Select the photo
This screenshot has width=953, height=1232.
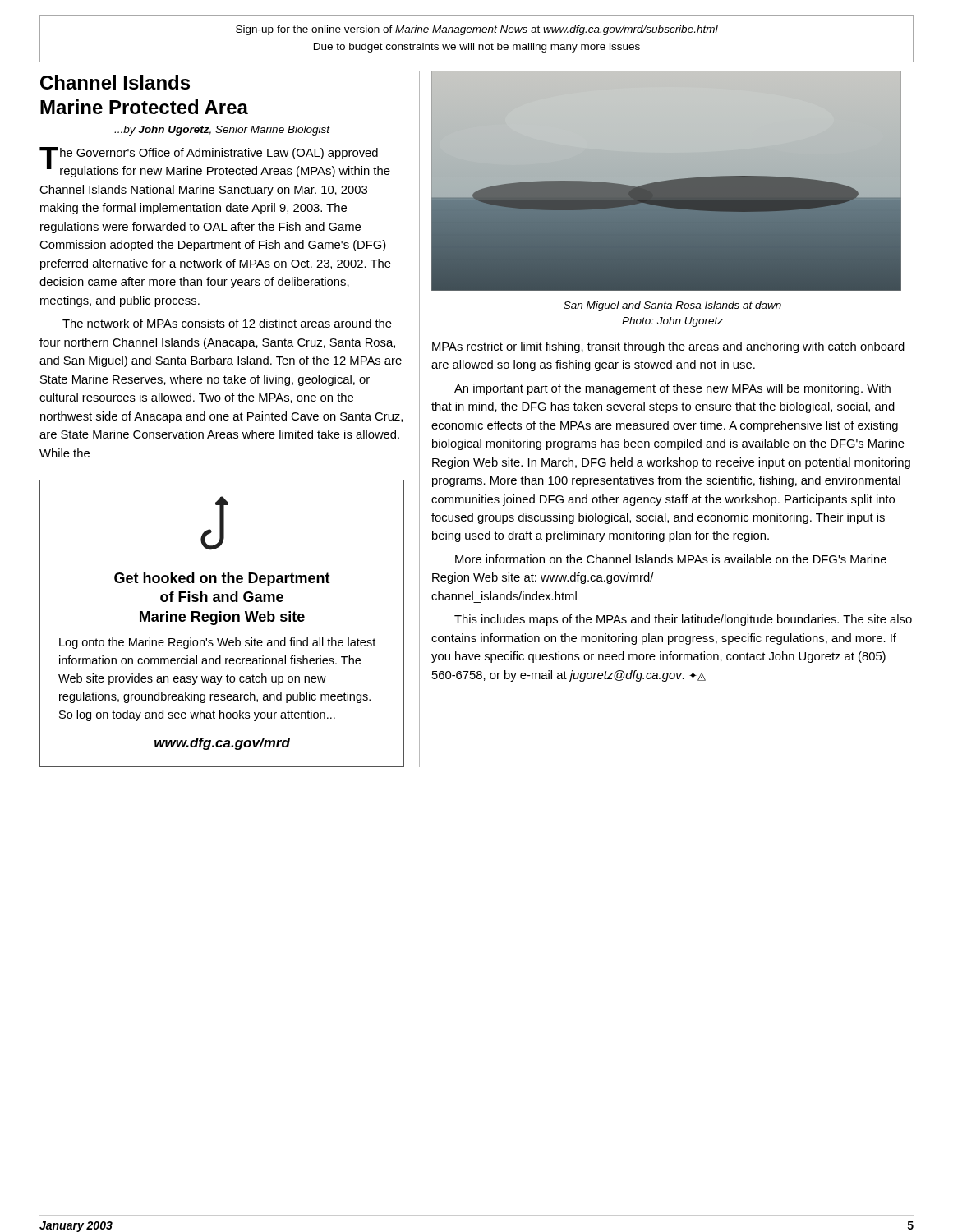click(x=672, y=182)
